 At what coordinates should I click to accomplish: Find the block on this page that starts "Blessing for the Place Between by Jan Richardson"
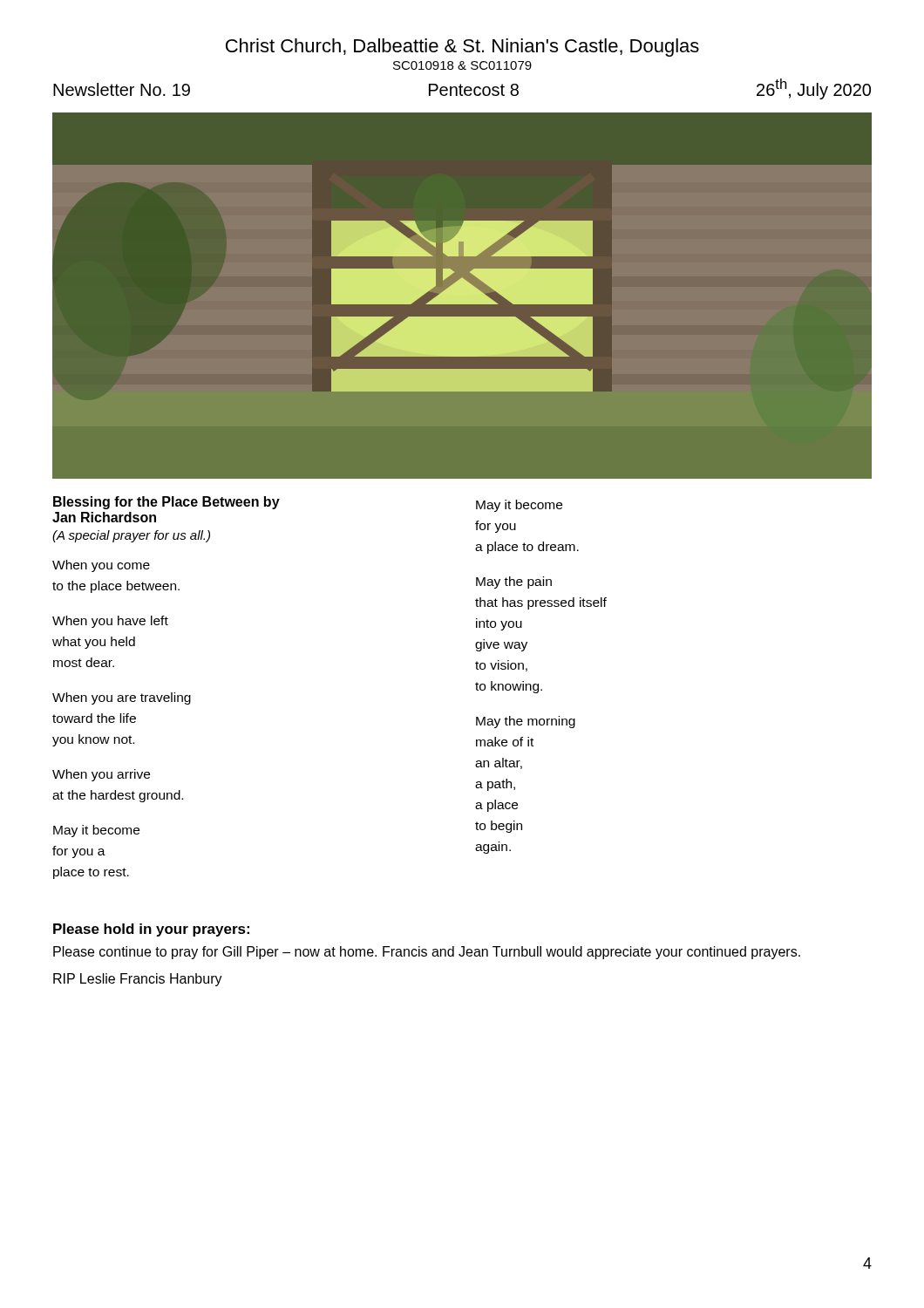(166, 503)
